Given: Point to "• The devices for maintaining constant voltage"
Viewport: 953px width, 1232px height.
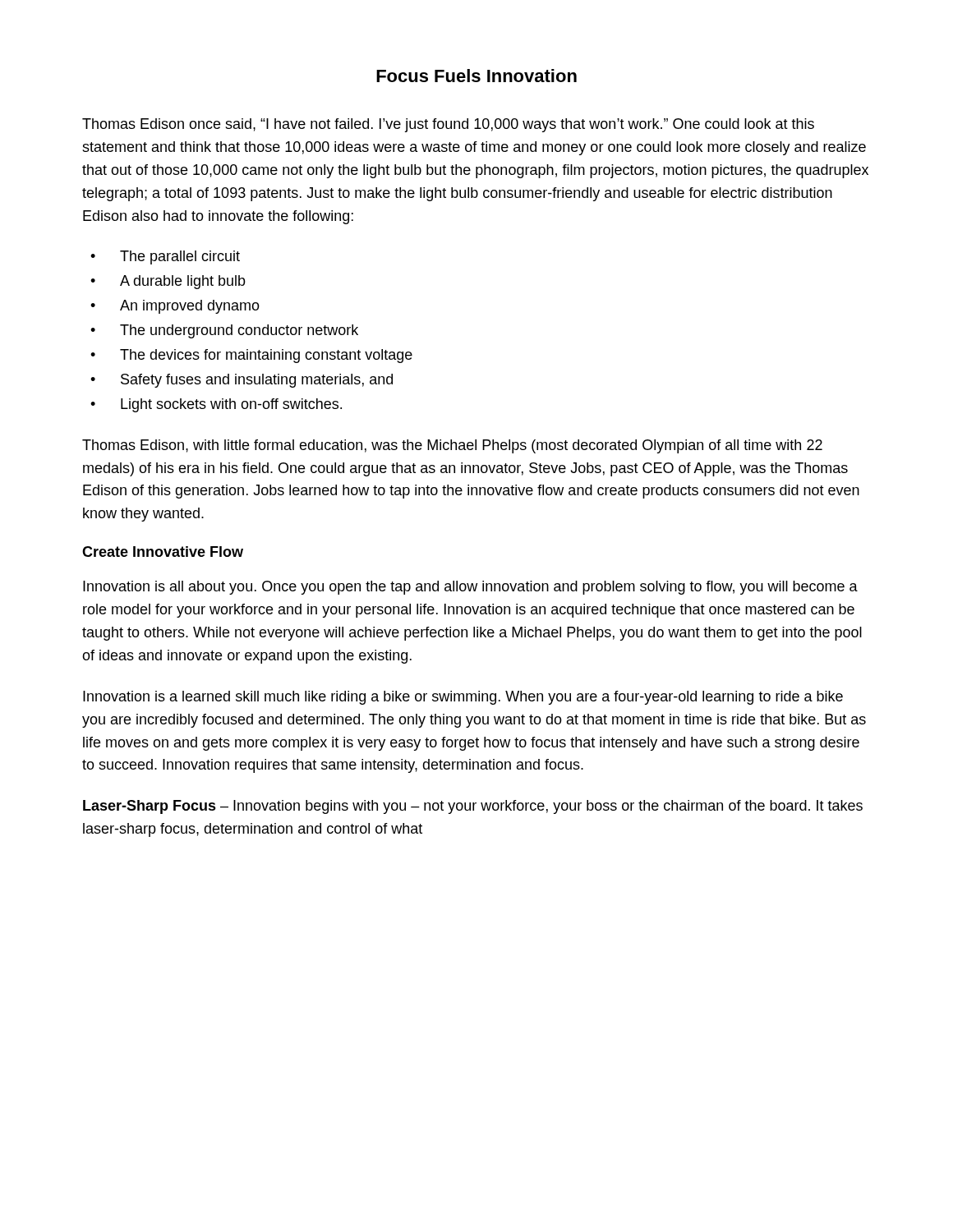Looking at the screenshot, I should 251,356.
